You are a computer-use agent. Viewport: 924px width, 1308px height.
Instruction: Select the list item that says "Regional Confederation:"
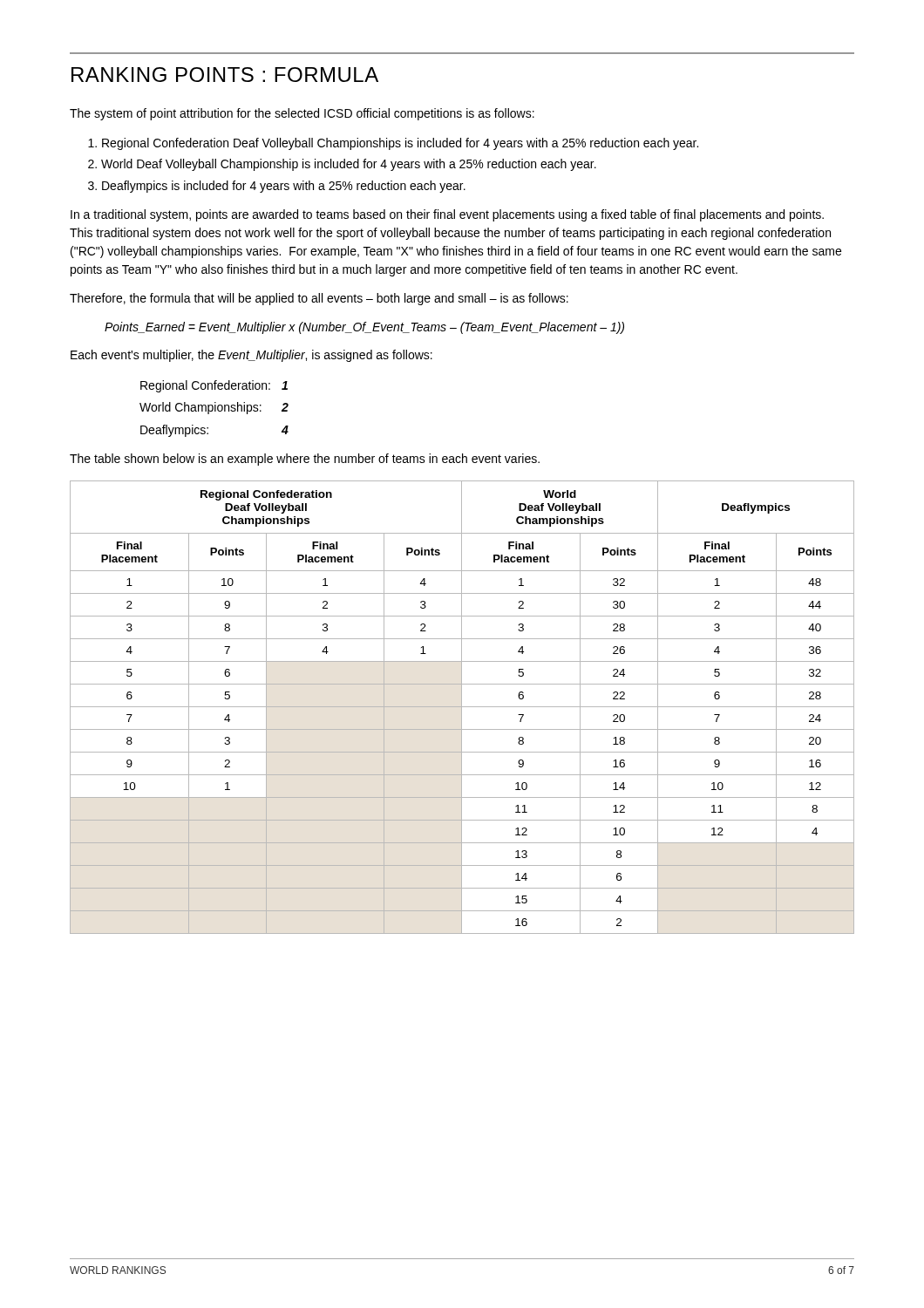click(x=205, y=386)
